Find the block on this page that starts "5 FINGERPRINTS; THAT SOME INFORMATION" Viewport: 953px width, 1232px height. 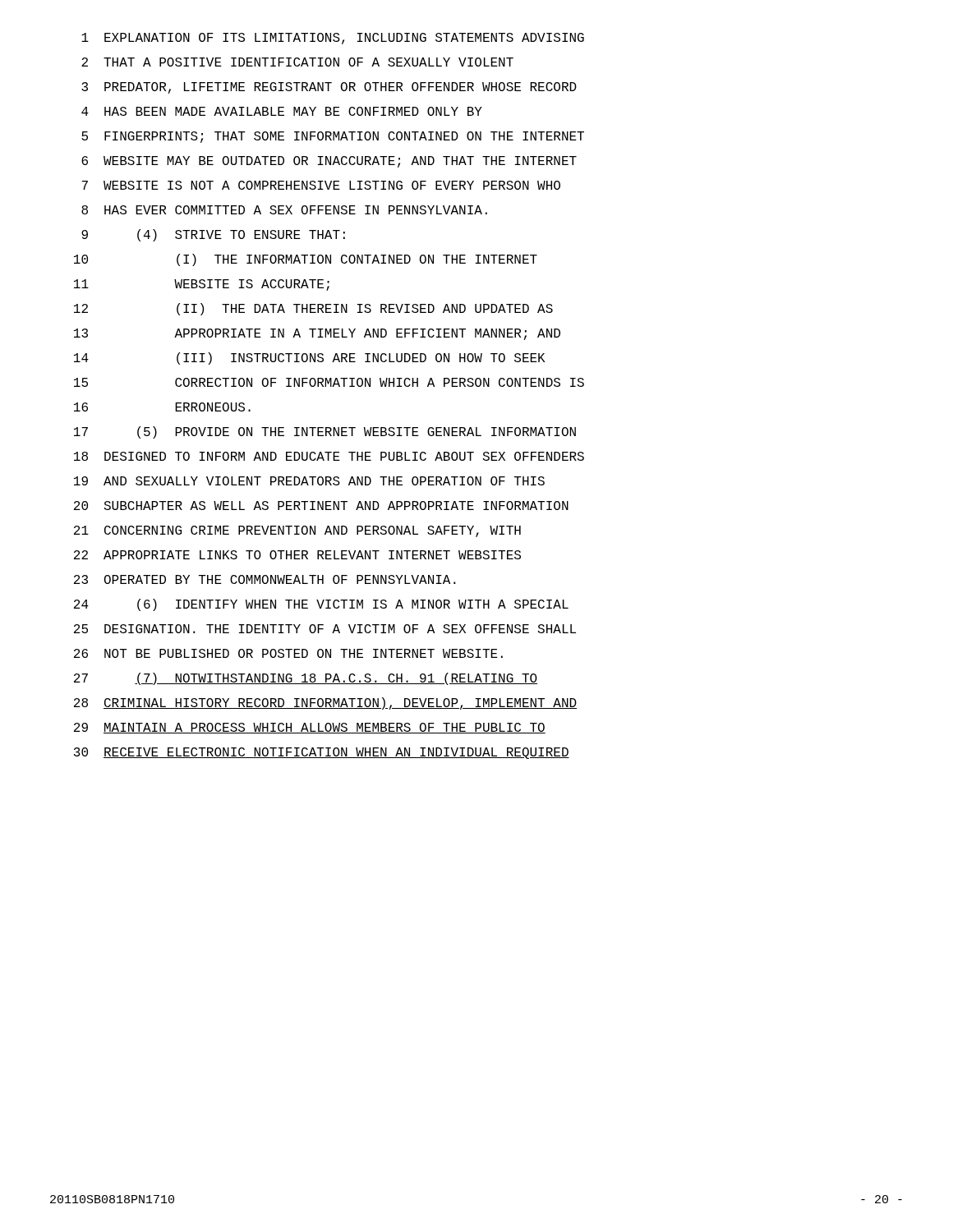[x=317, y=137]
